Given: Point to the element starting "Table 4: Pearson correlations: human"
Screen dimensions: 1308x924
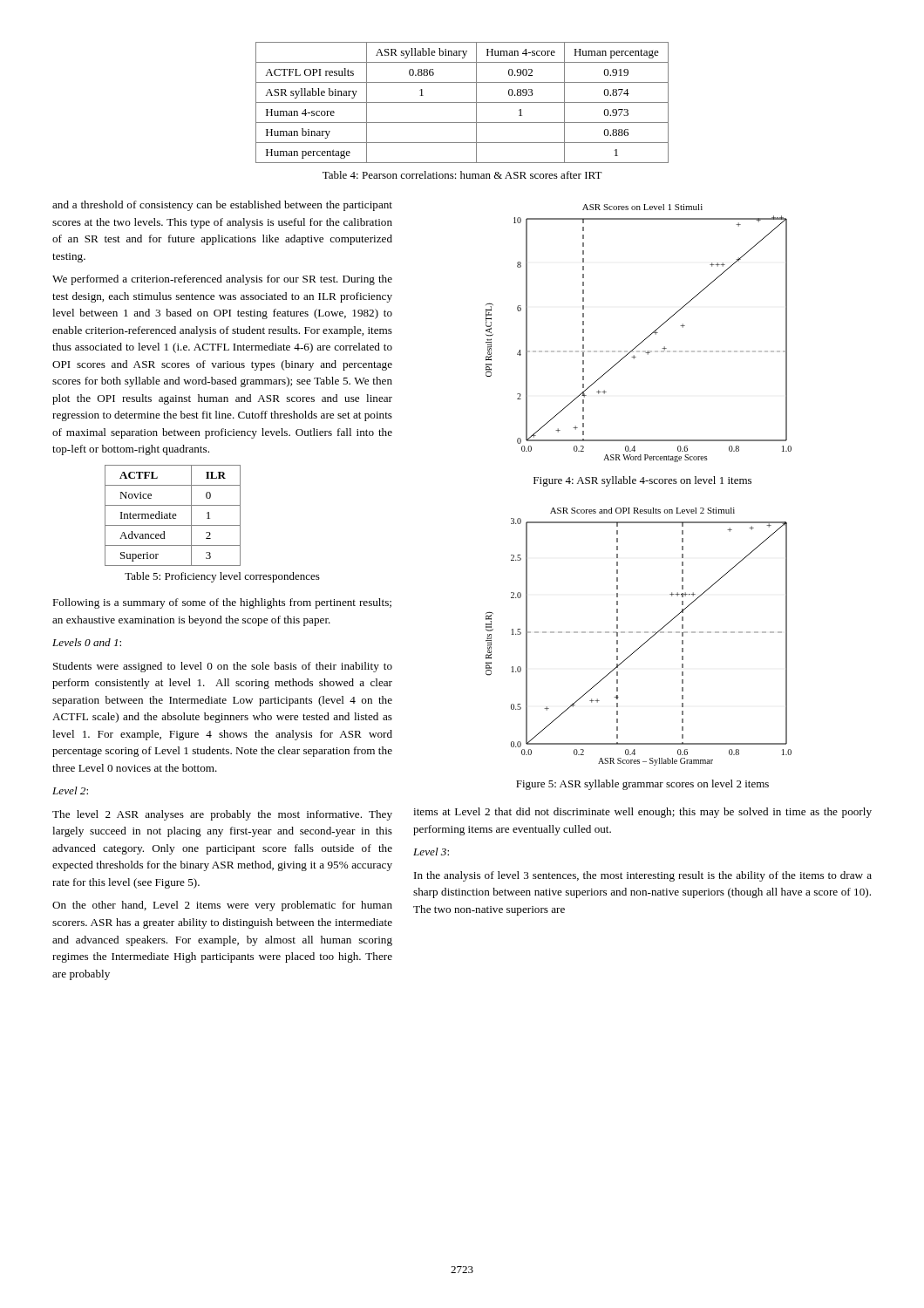Looking at the screenshot, I should [x=462, y=175].
